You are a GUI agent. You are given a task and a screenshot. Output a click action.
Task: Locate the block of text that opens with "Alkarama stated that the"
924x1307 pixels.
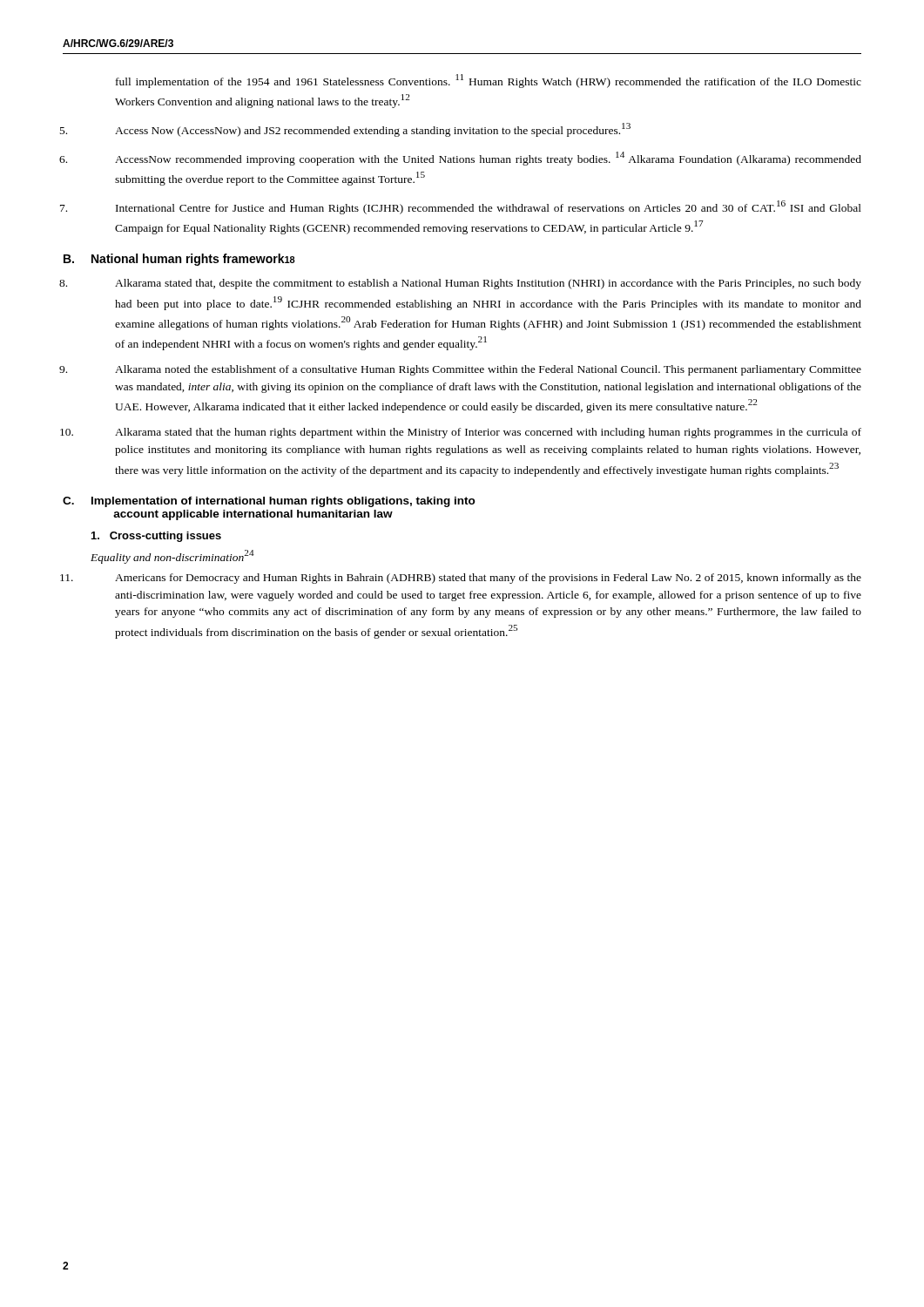click(x=462, y=450)
